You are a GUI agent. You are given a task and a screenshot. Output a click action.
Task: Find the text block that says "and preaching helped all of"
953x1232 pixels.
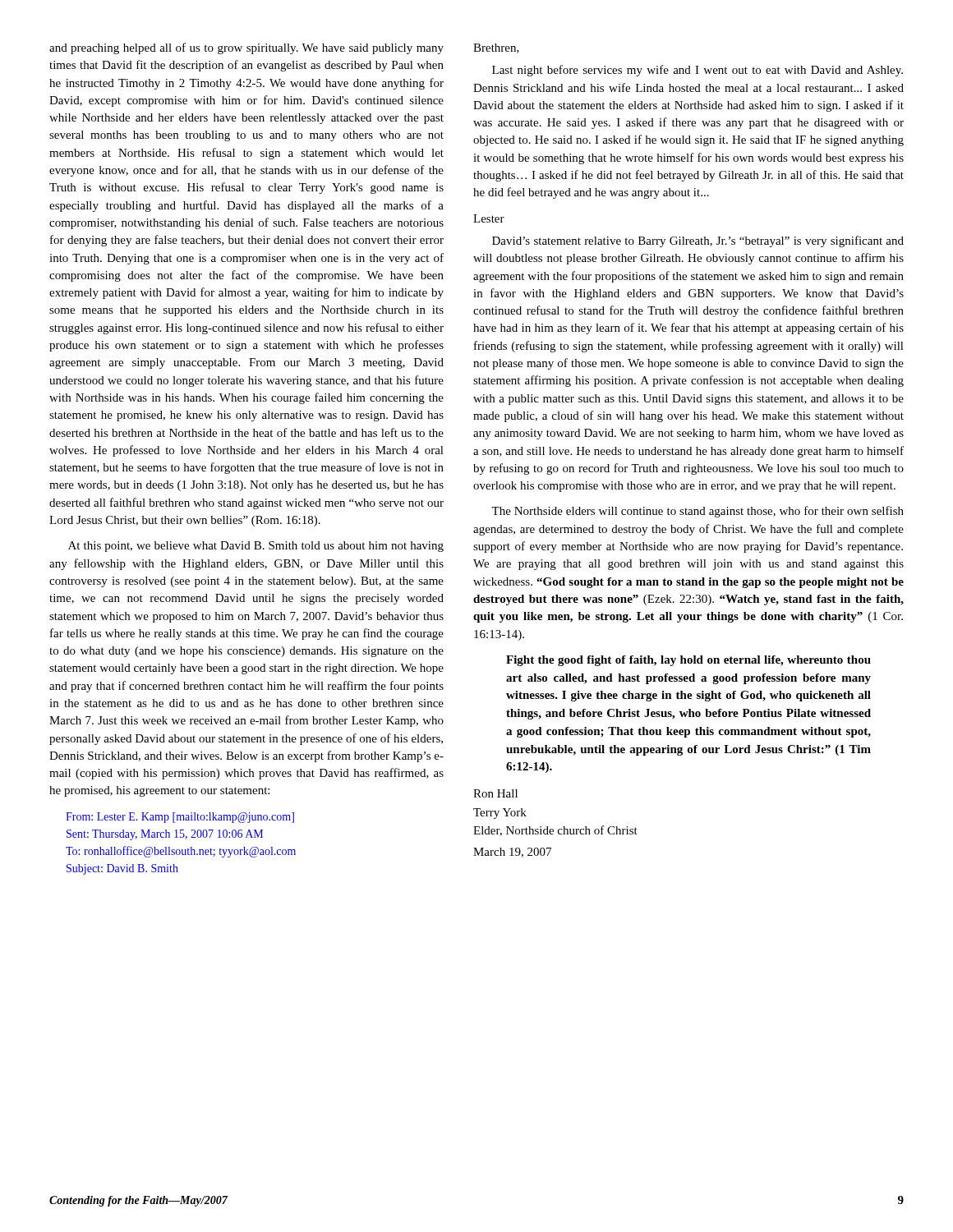click(246, 420)
